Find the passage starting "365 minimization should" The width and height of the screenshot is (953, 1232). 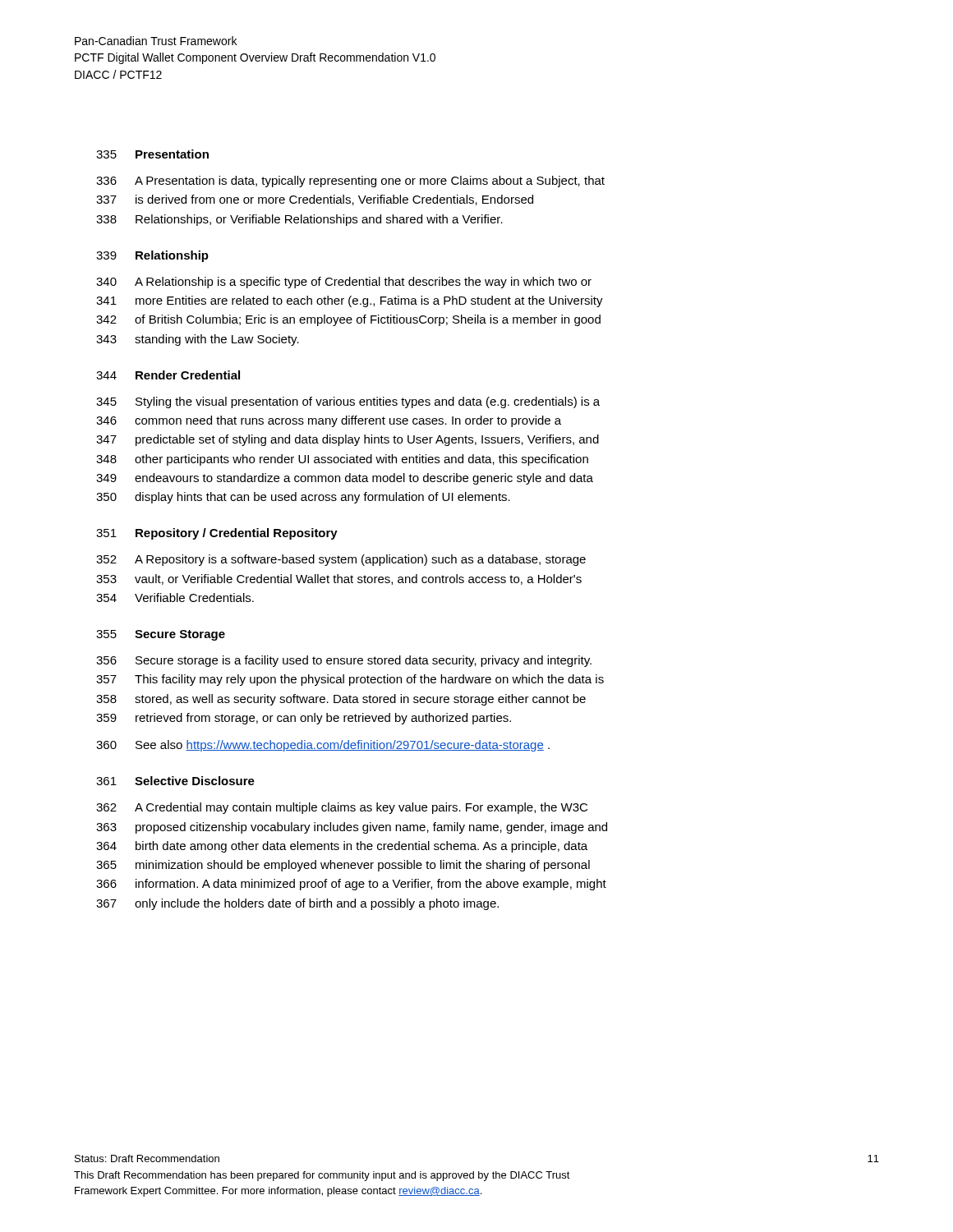[x=476, y=865]
